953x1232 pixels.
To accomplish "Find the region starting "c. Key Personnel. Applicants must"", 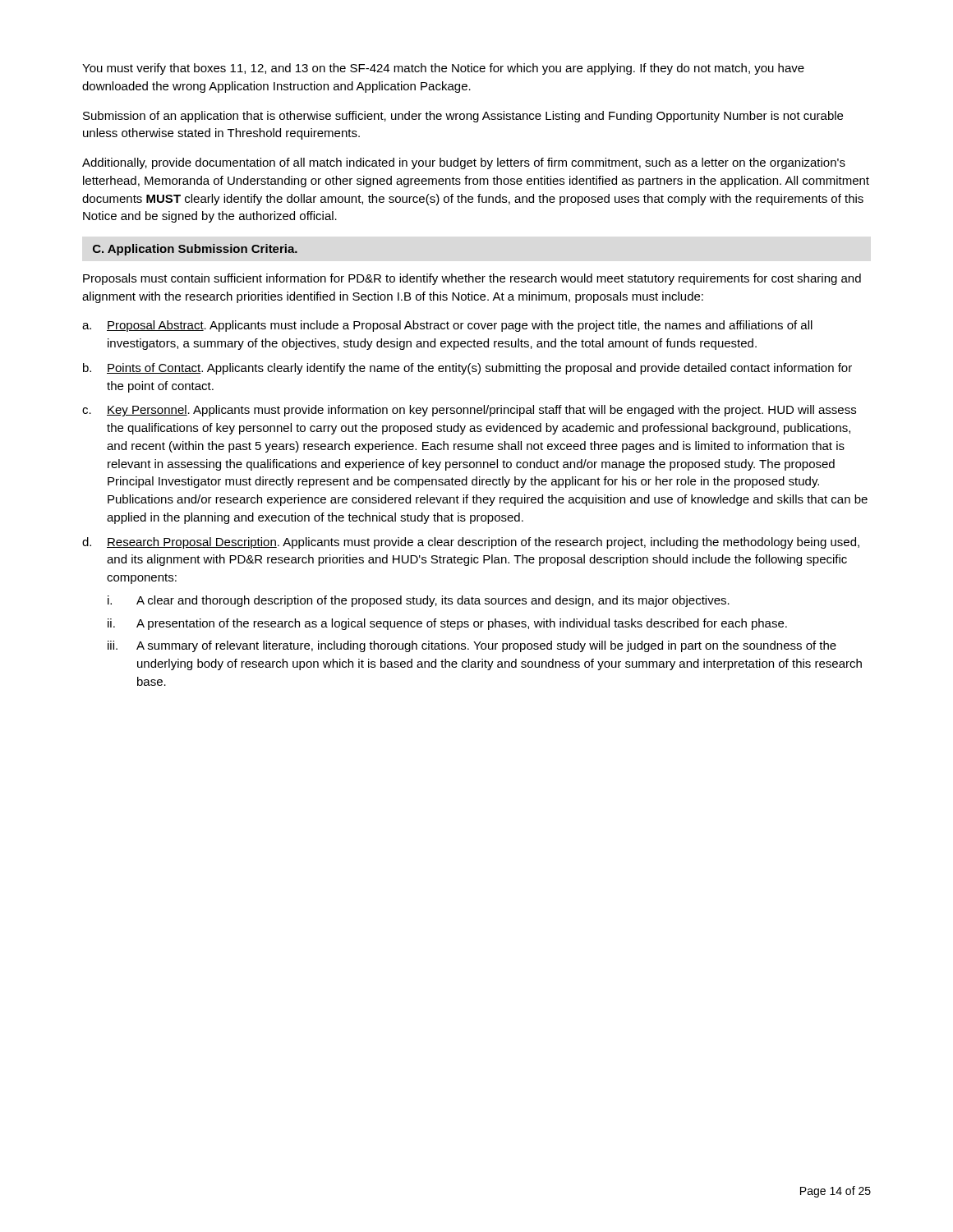I will (476, 464).
